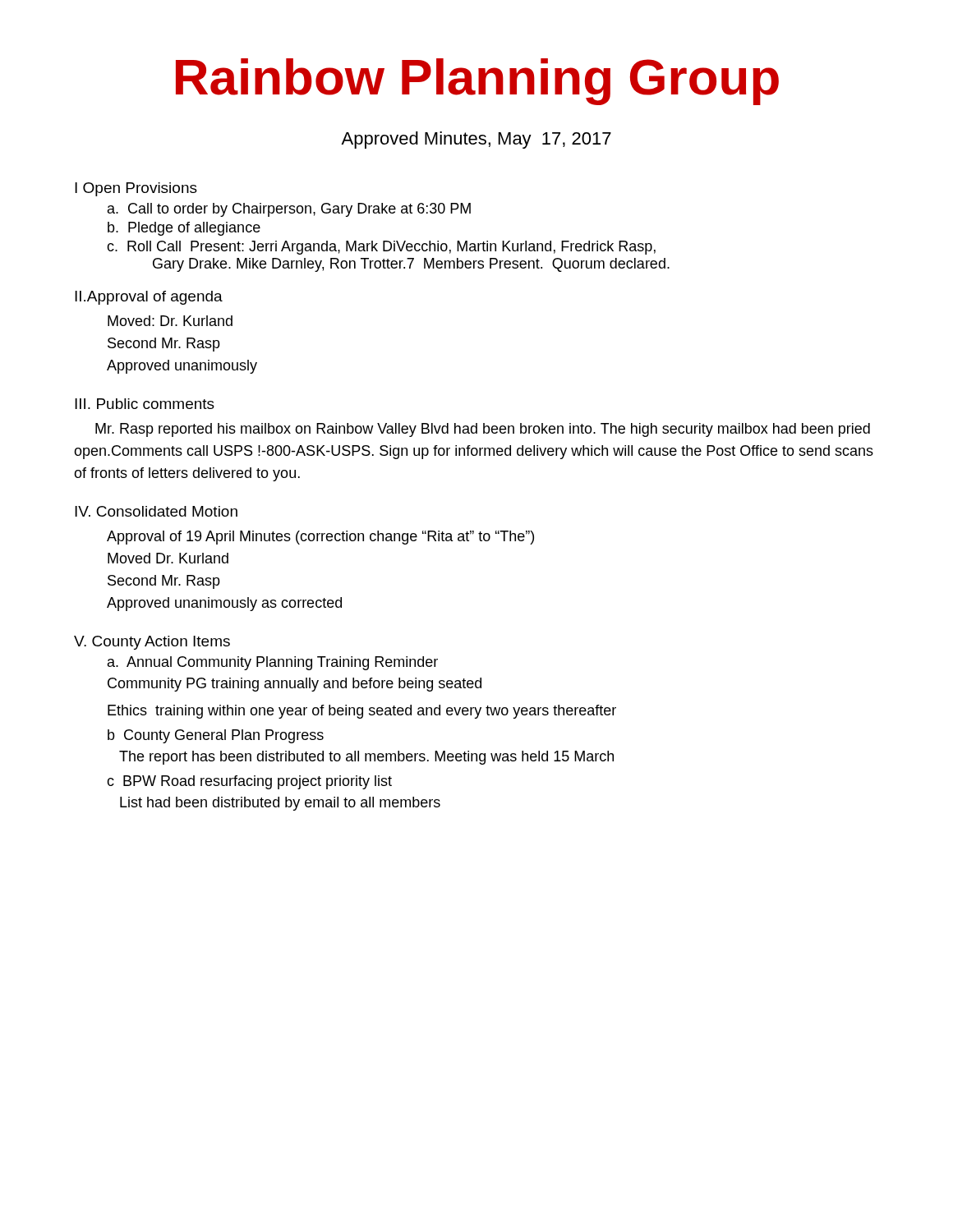Locate the block starting "The report has been distributed to all"
The height and width of the screenshot is (1232, 953).
pyautogui.click(x=367, y=757)
